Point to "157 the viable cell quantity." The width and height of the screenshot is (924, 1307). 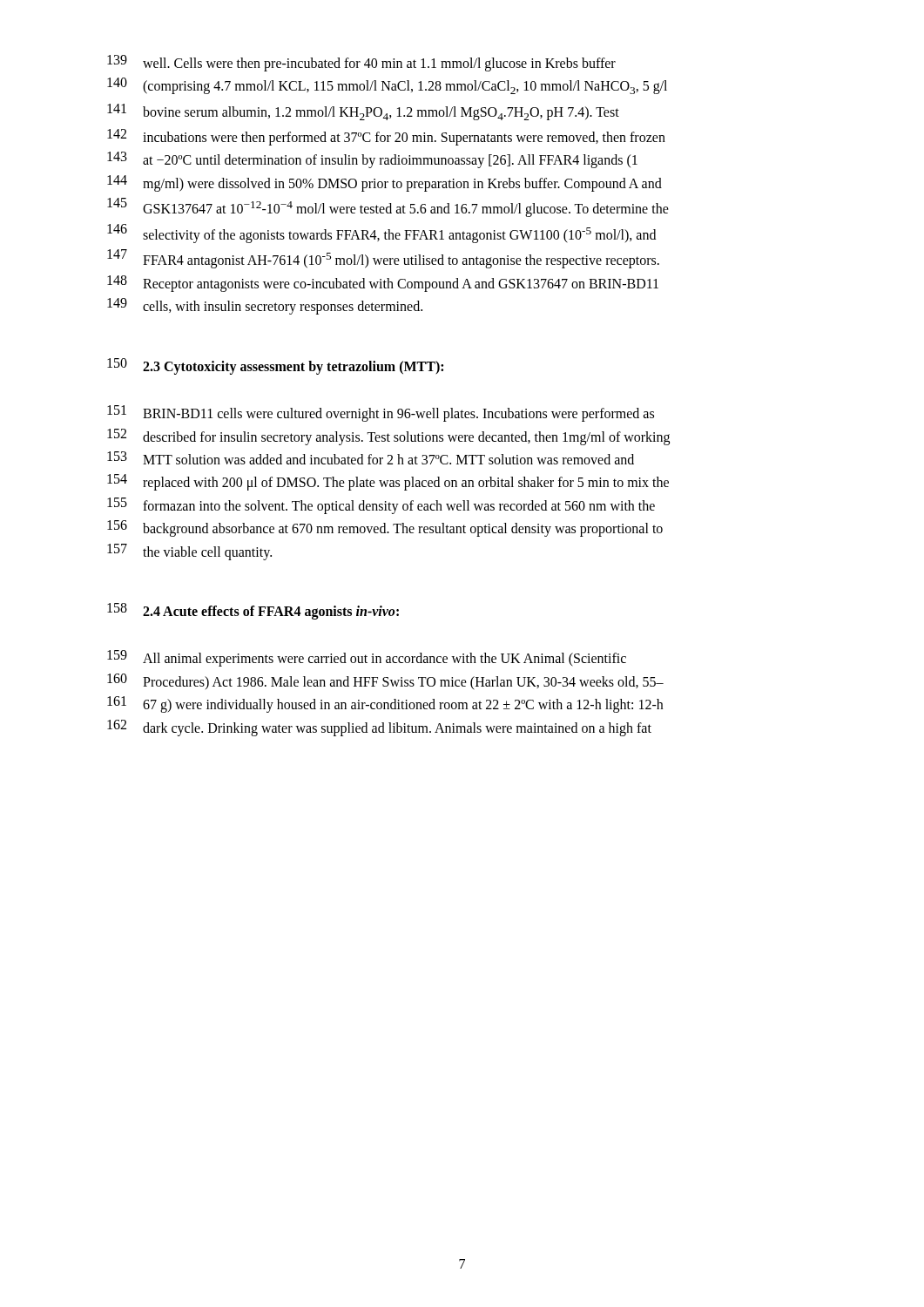point(189,552)
